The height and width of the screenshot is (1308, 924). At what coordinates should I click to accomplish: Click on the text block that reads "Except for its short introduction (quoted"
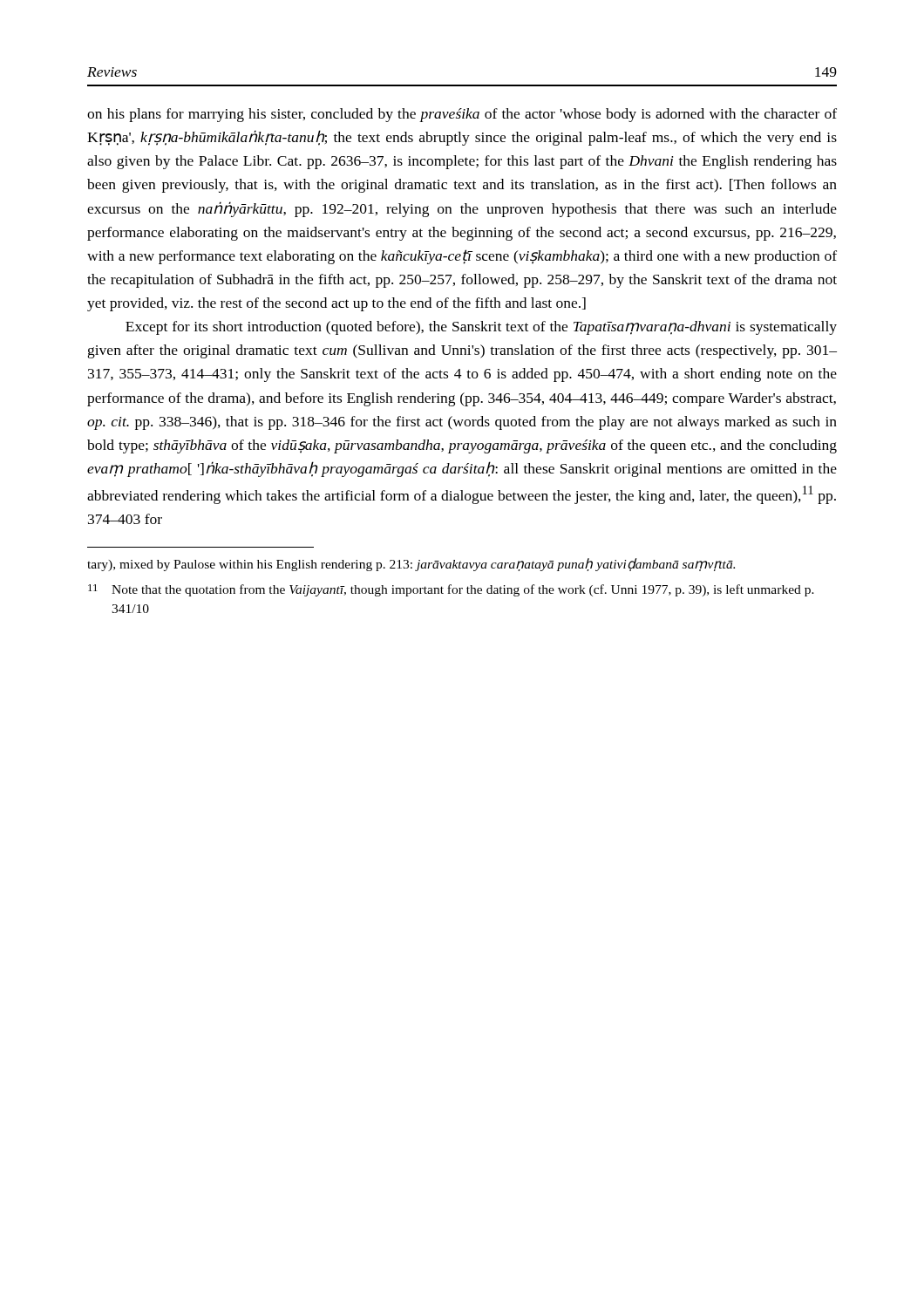462,423
